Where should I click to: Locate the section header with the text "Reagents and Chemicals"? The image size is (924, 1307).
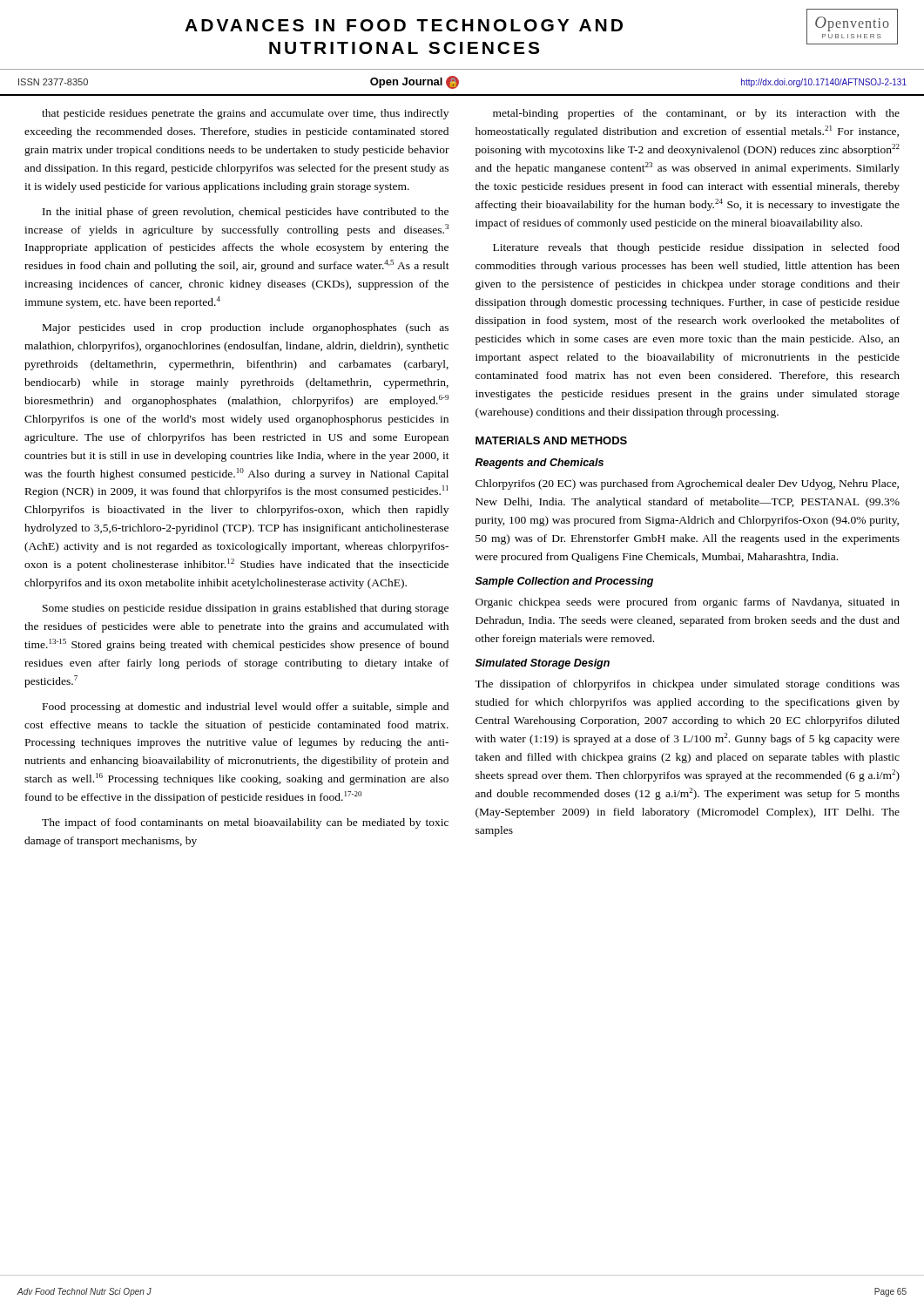(539, 462)
